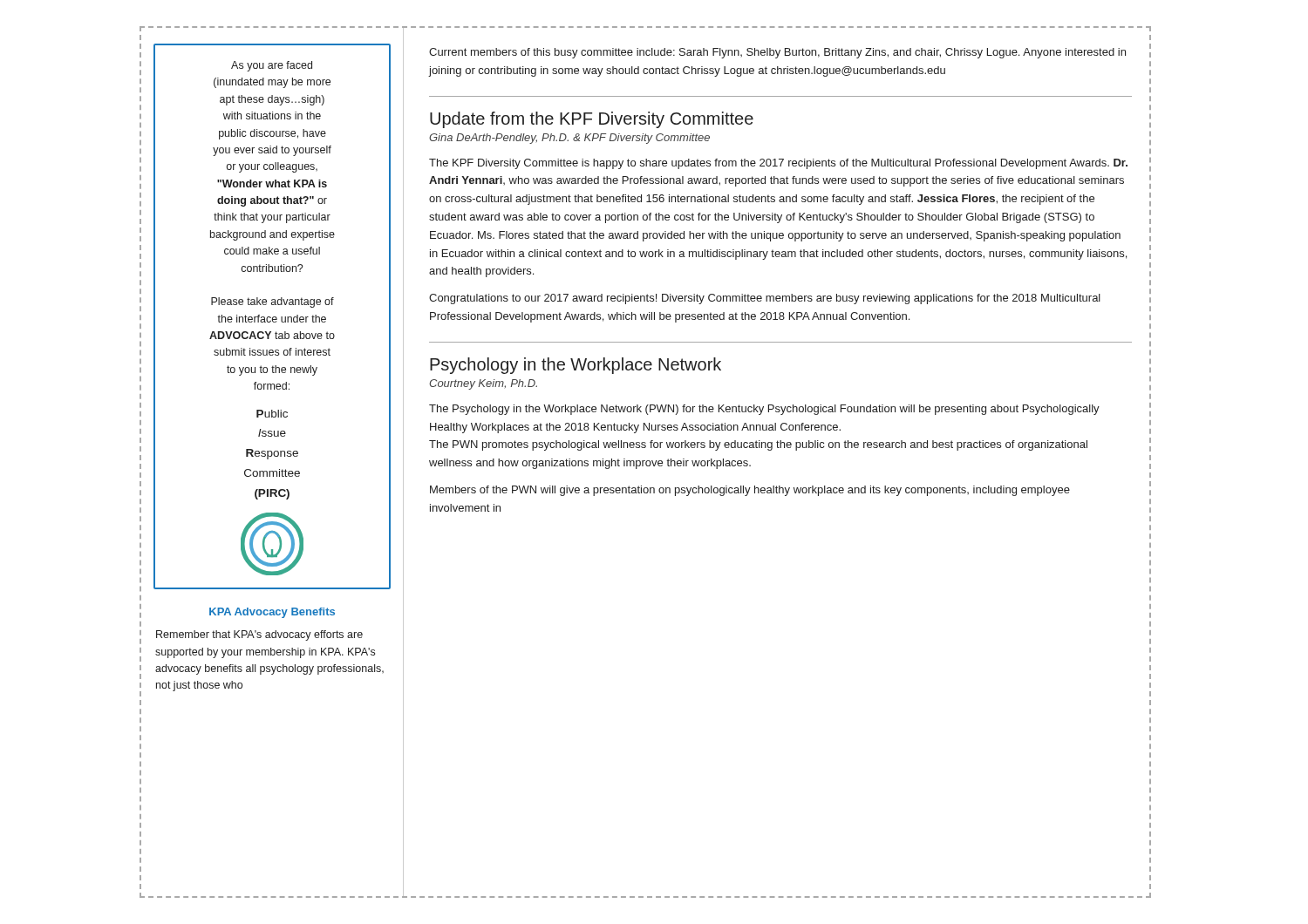Click on the region starting "Courtney Keim, Ph.D."

[484, 383]
